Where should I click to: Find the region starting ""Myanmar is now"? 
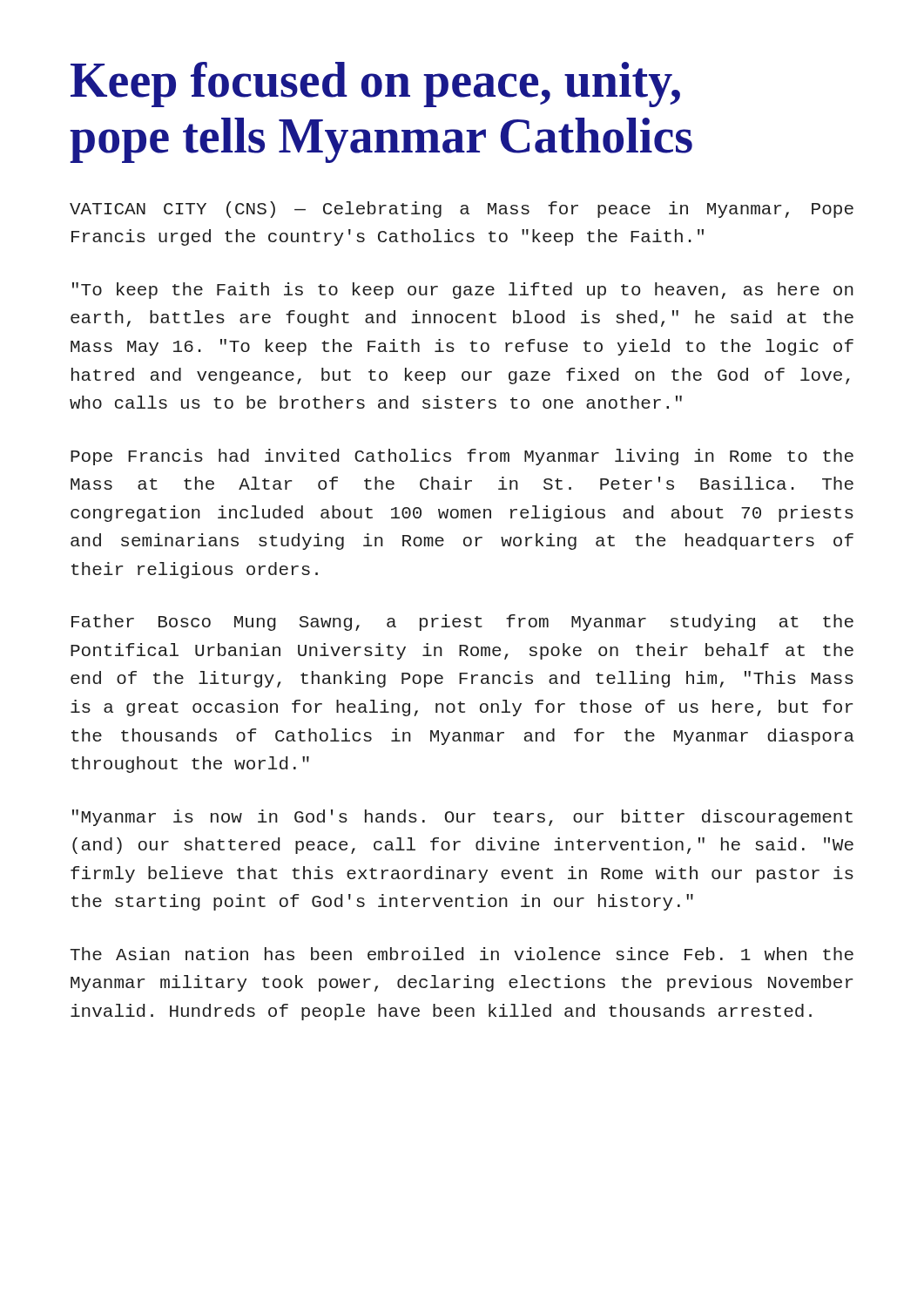[x=462, y=860]
